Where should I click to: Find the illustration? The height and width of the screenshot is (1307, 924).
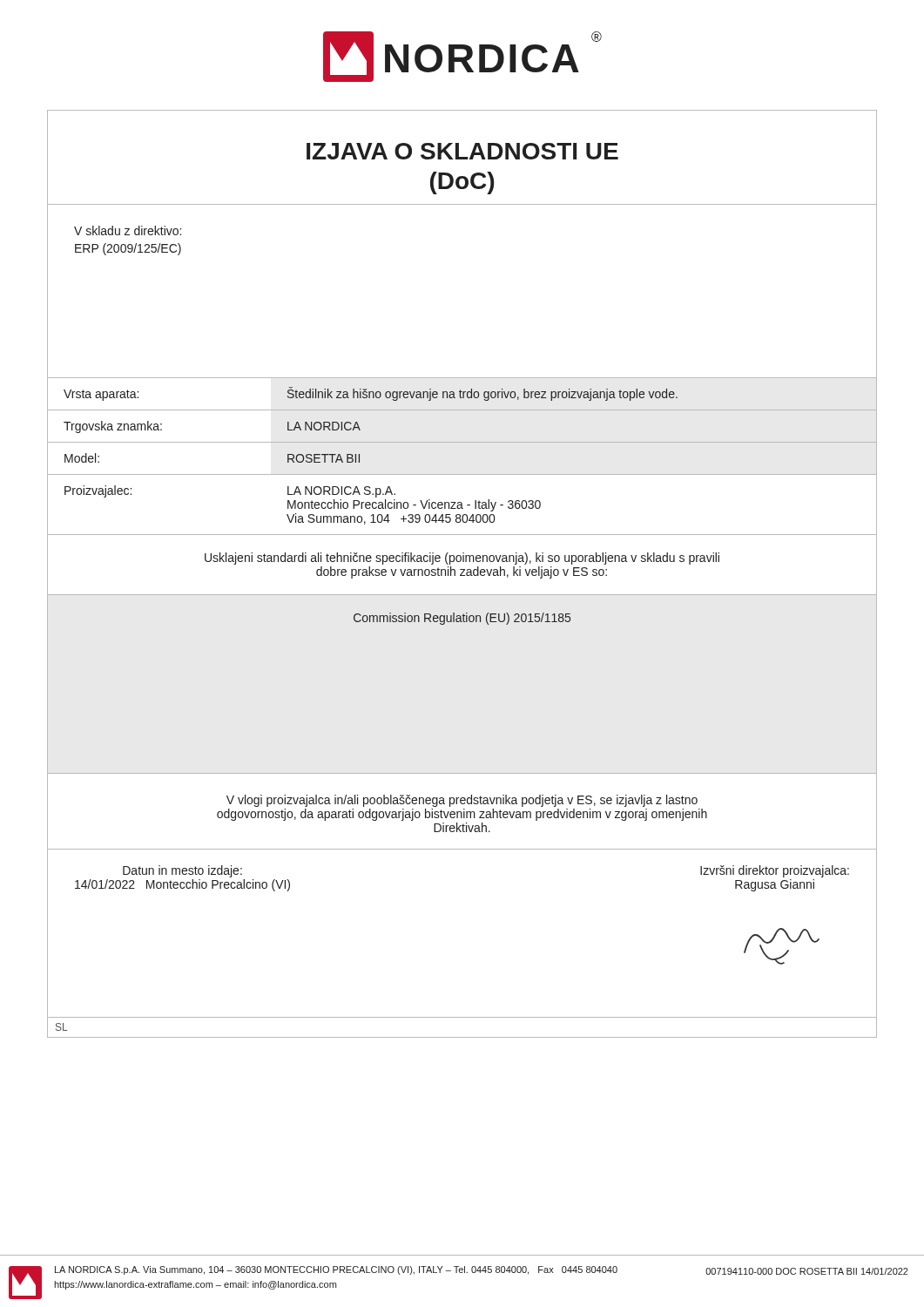point(775,936)
